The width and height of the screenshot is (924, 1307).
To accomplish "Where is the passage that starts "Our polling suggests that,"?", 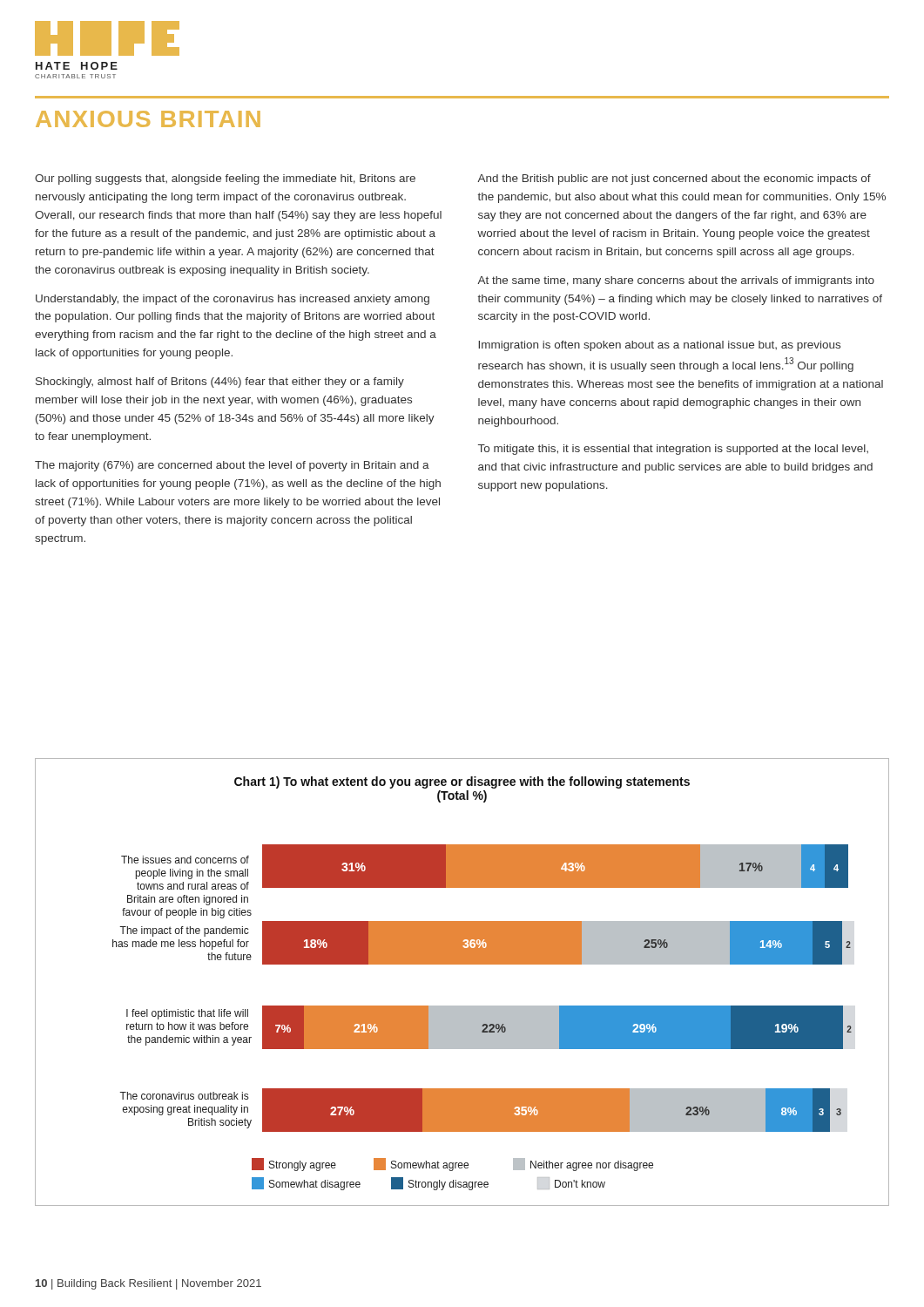I will [x=241, y=225].
